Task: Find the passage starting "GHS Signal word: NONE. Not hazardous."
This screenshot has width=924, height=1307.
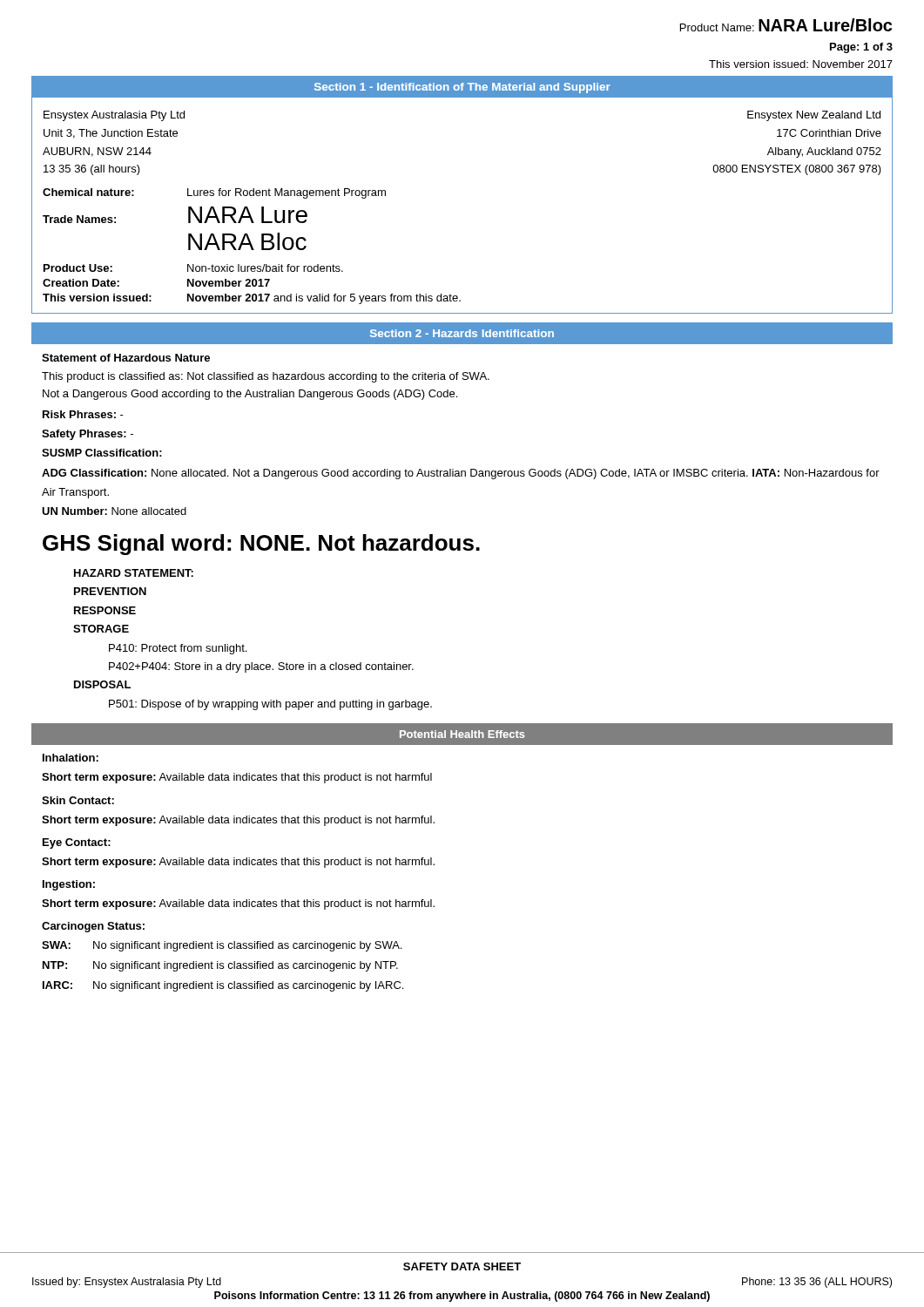Action: [261, 543]
